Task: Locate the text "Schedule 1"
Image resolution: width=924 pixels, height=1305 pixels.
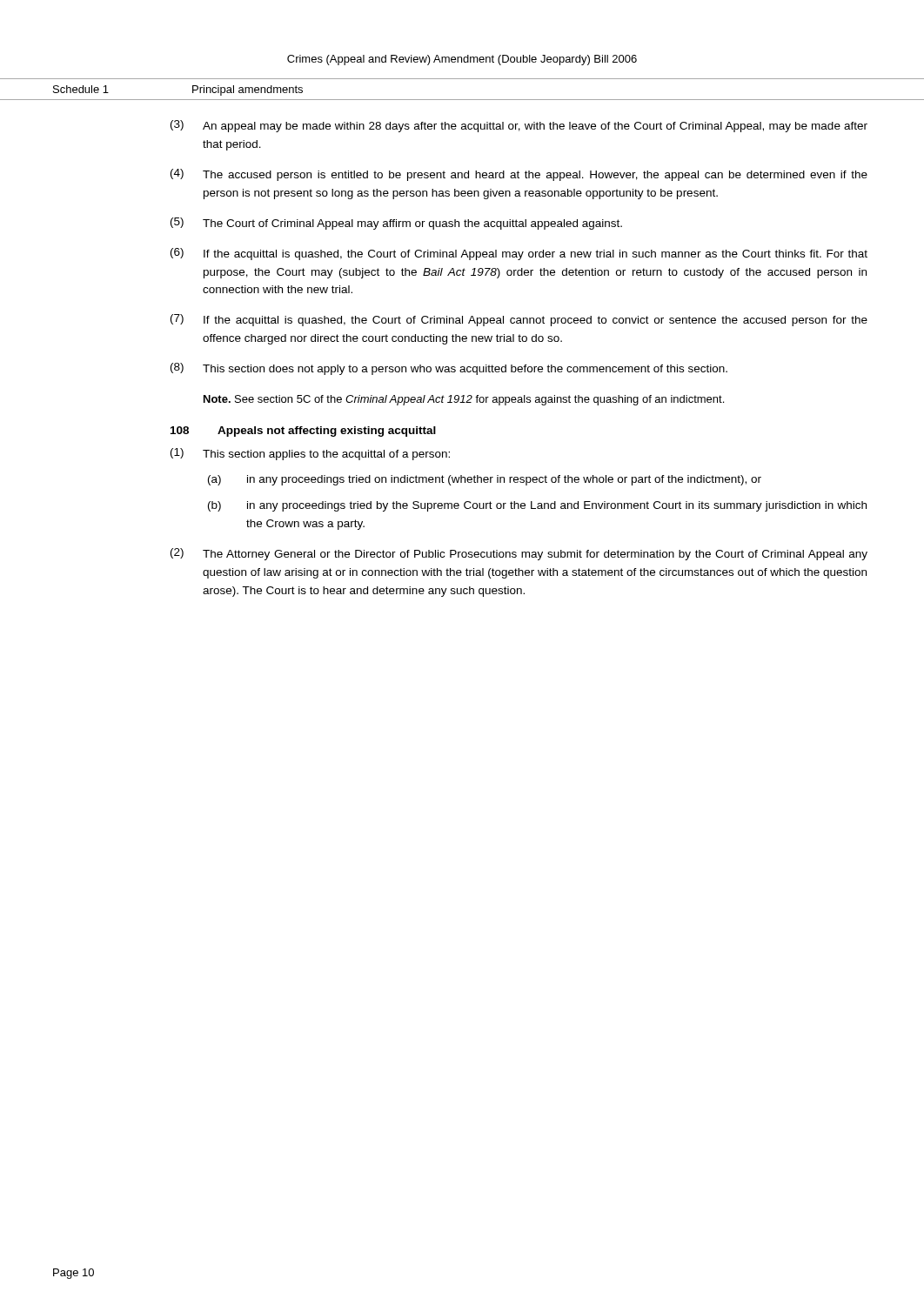Action: [81, 89]
